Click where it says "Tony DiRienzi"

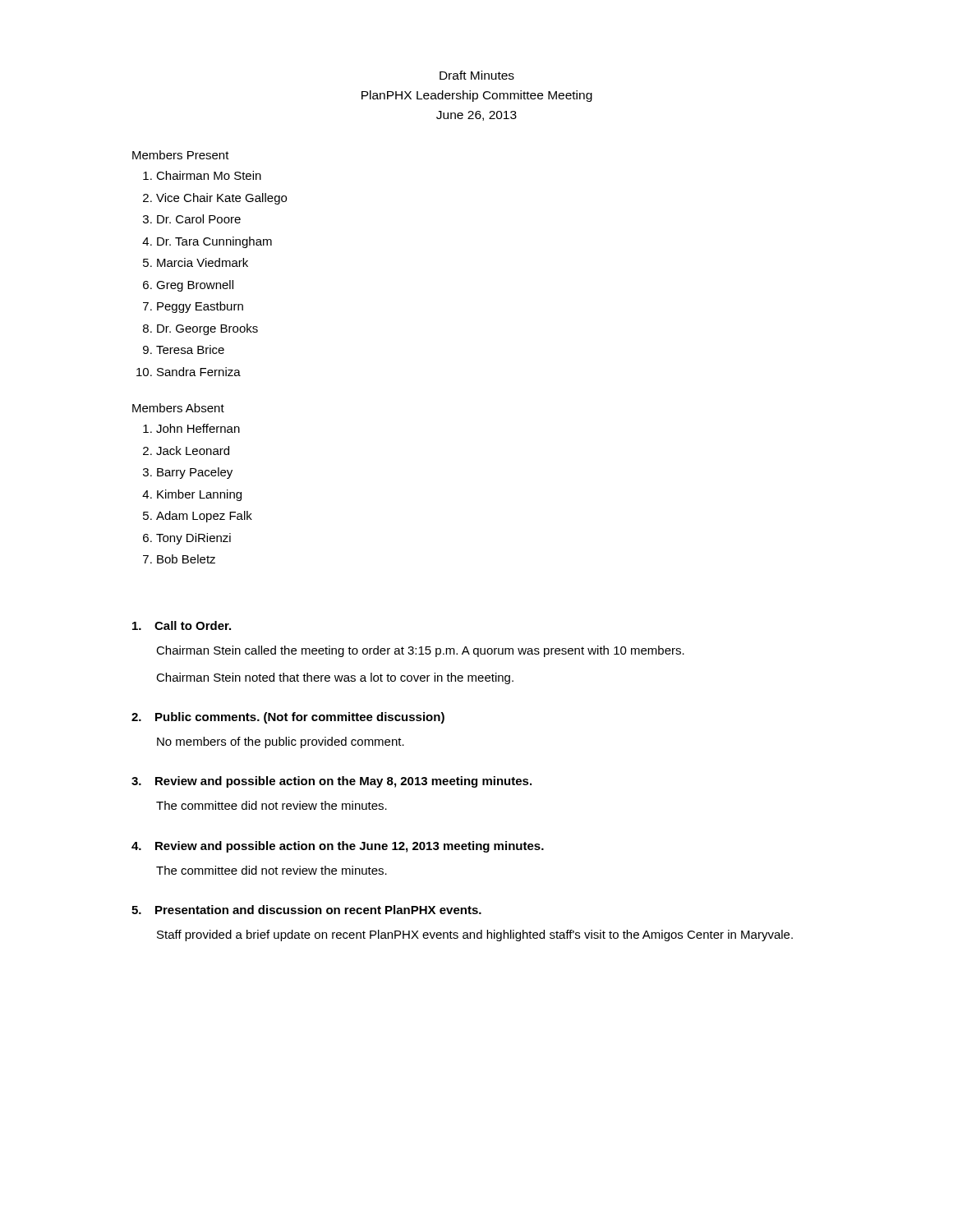(x=194, y=537)
